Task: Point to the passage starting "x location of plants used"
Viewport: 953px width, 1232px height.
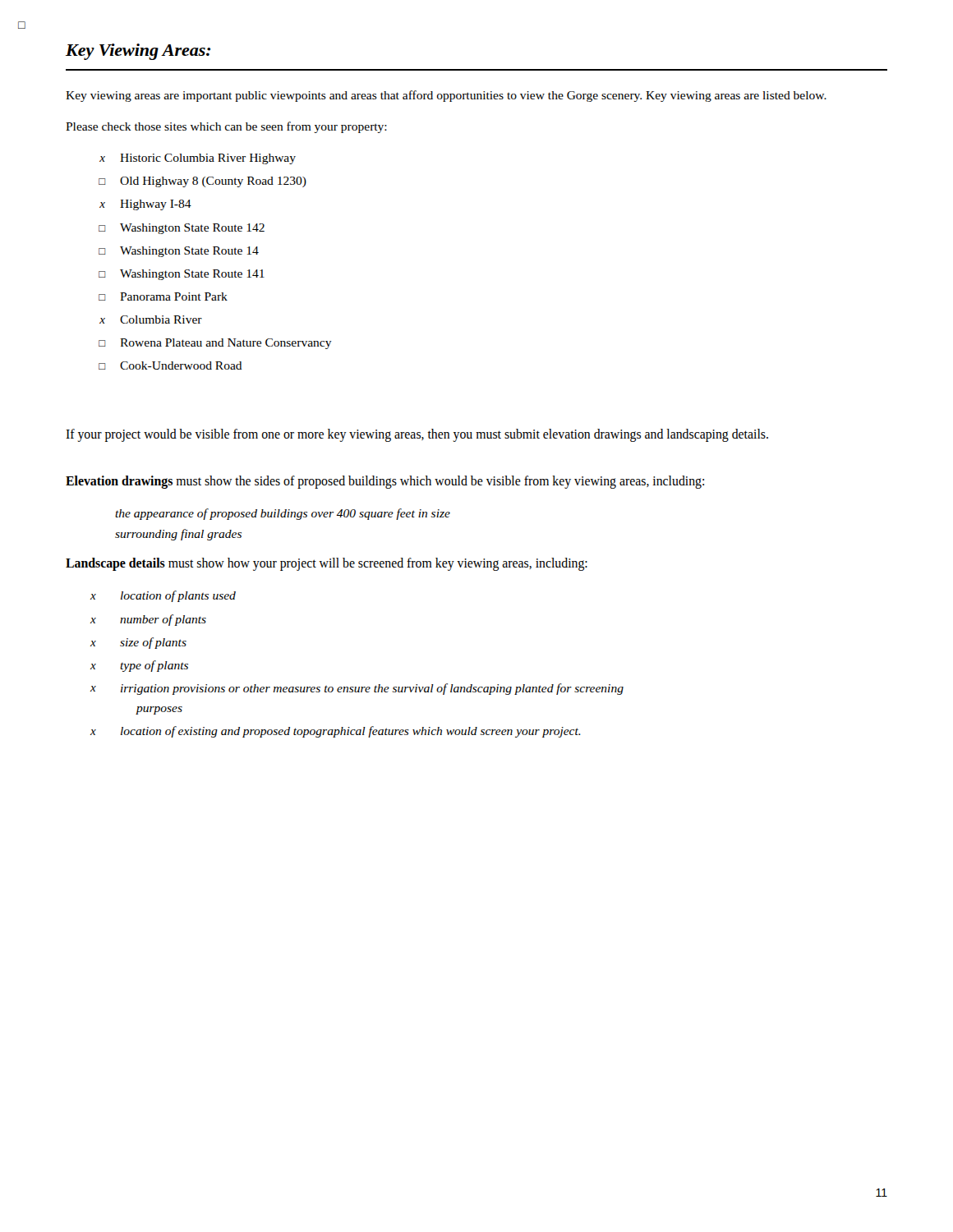Action: [163, 596]
